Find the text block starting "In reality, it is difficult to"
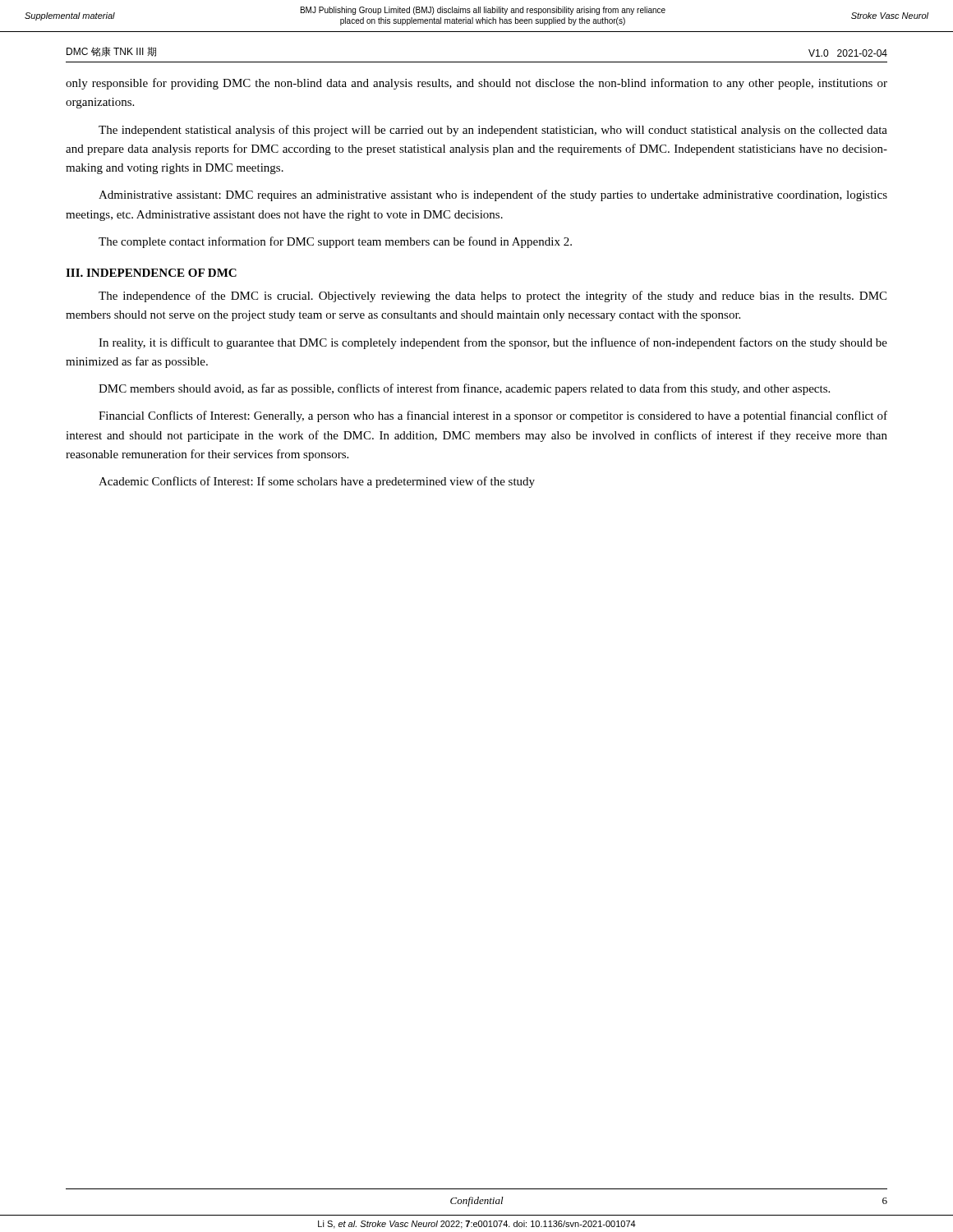The height and width of the screenshot is (1232, 953). (476, 352)
